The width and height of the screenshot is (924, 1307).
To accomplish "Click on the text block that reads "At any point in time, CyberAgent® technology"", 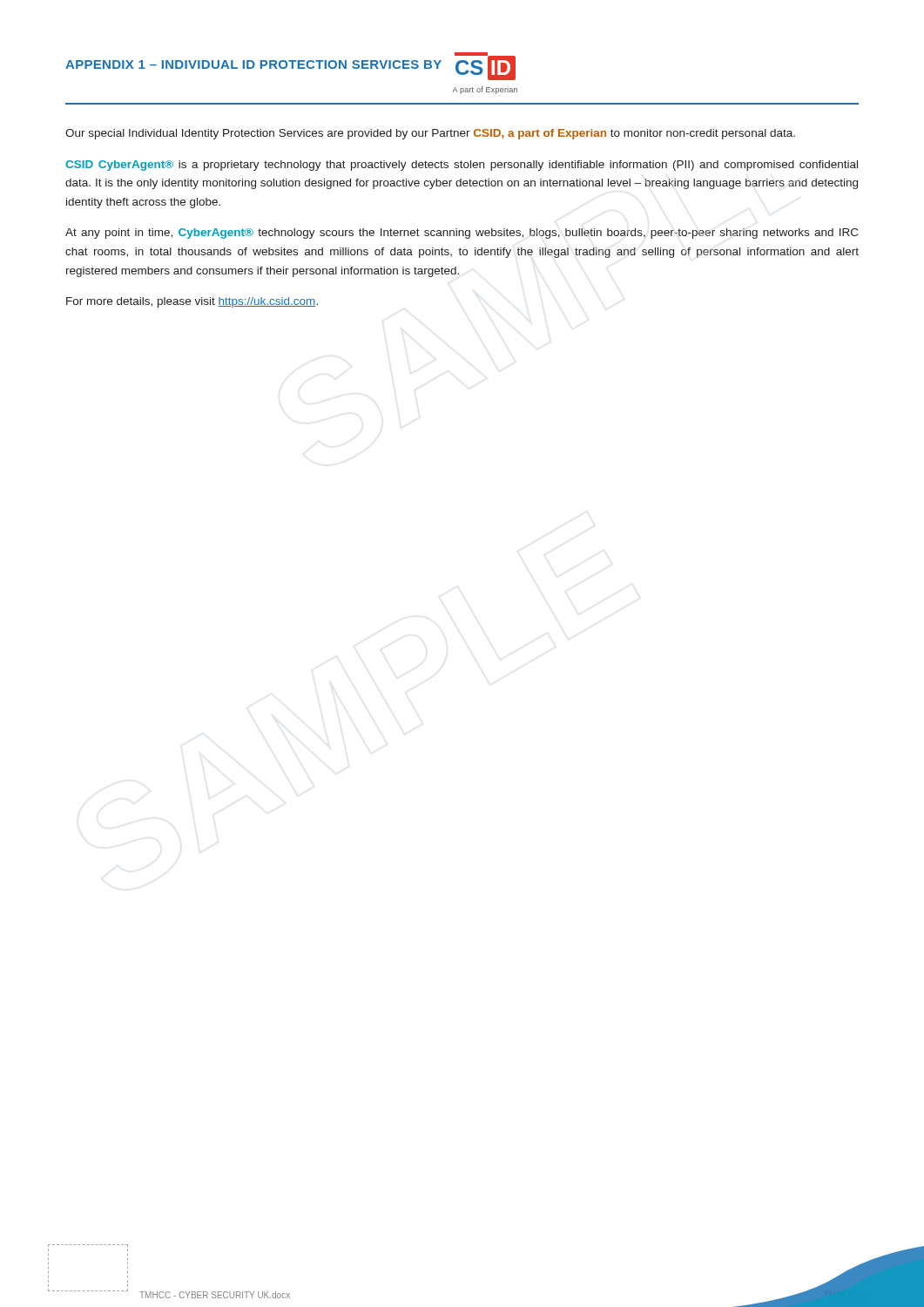I will (x=462, y=251).
